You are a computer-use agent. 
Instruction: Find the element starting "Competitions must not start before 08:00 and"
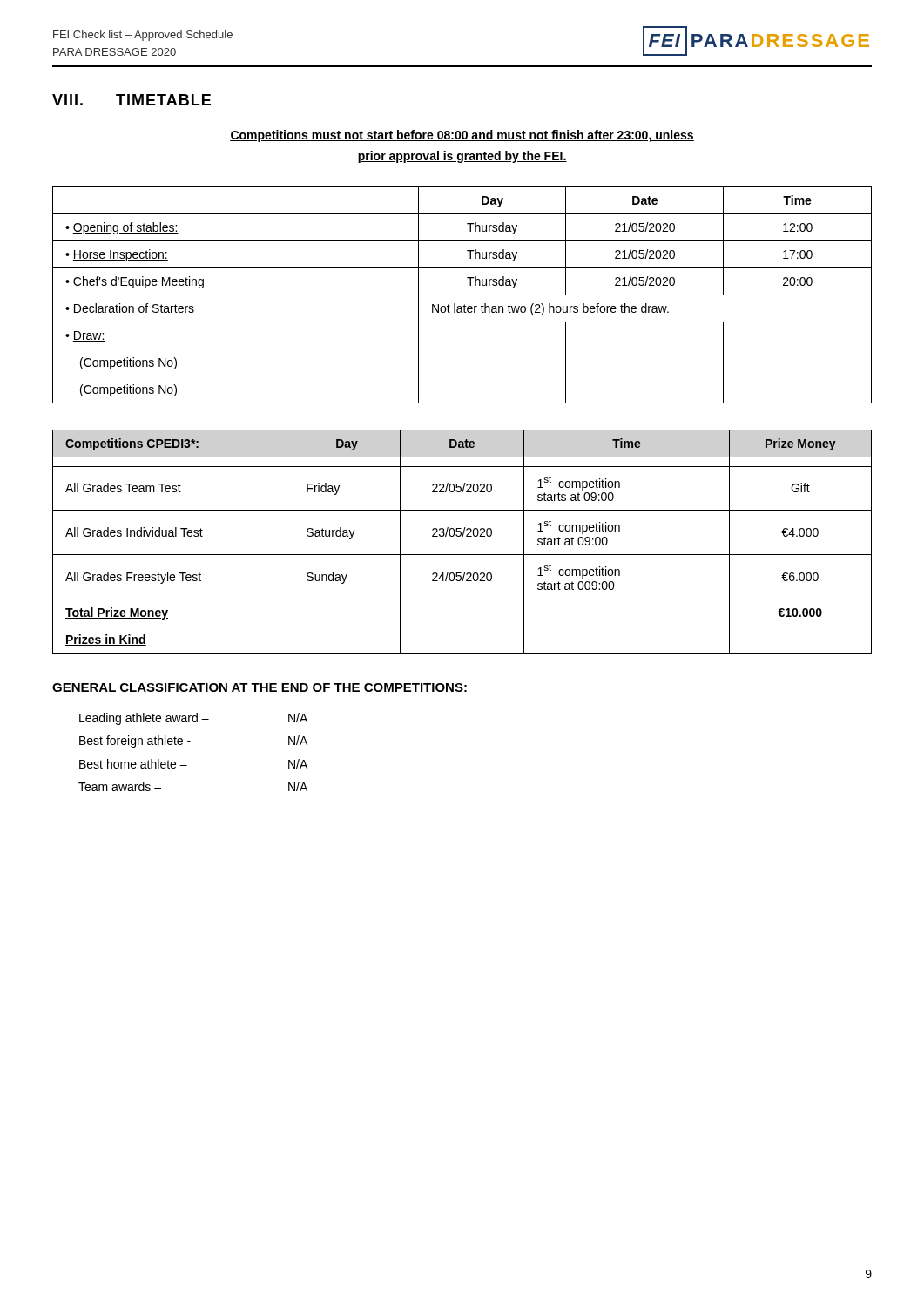[462, 145]
